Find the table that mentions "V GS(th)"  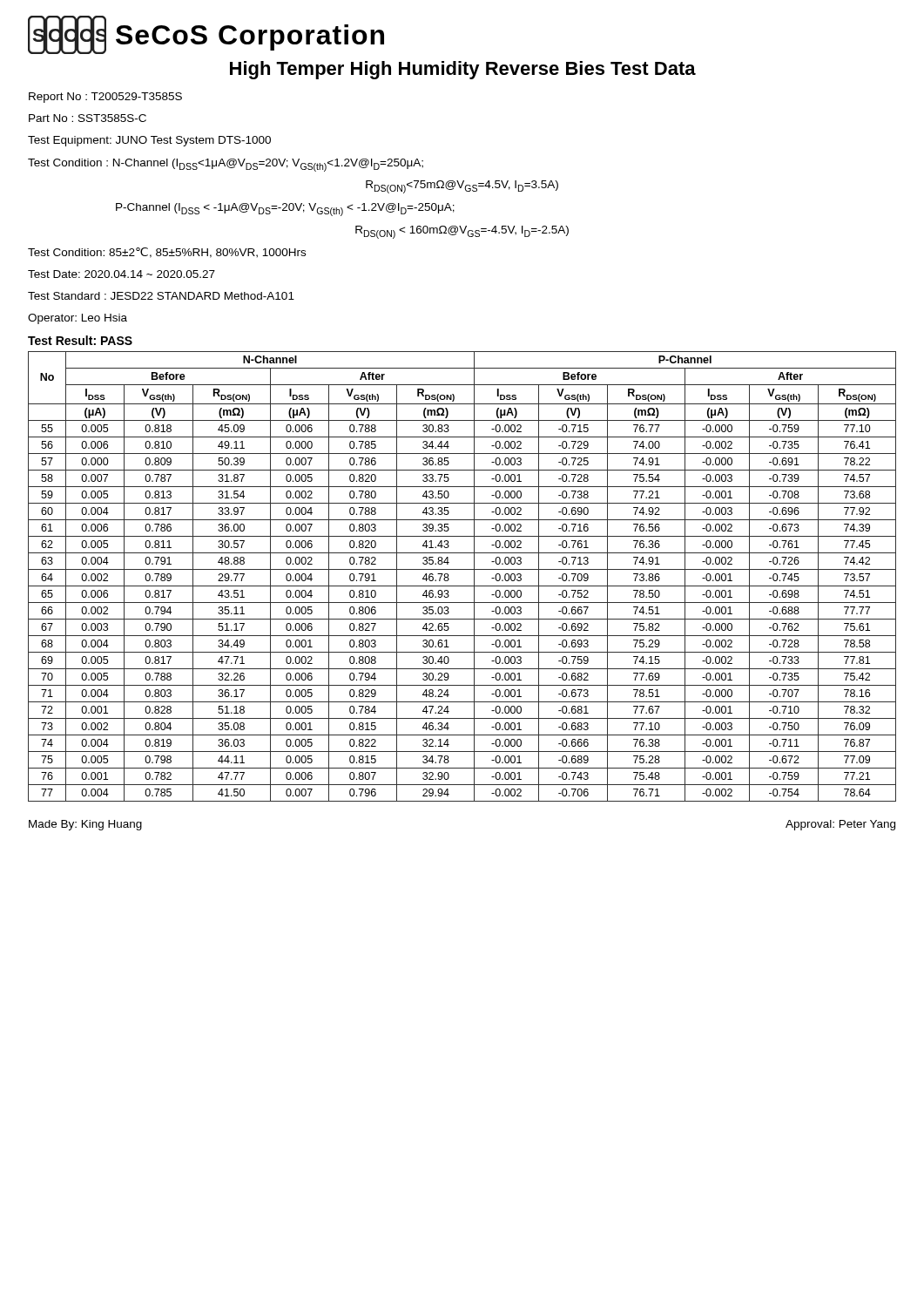[x=462, y=576]
